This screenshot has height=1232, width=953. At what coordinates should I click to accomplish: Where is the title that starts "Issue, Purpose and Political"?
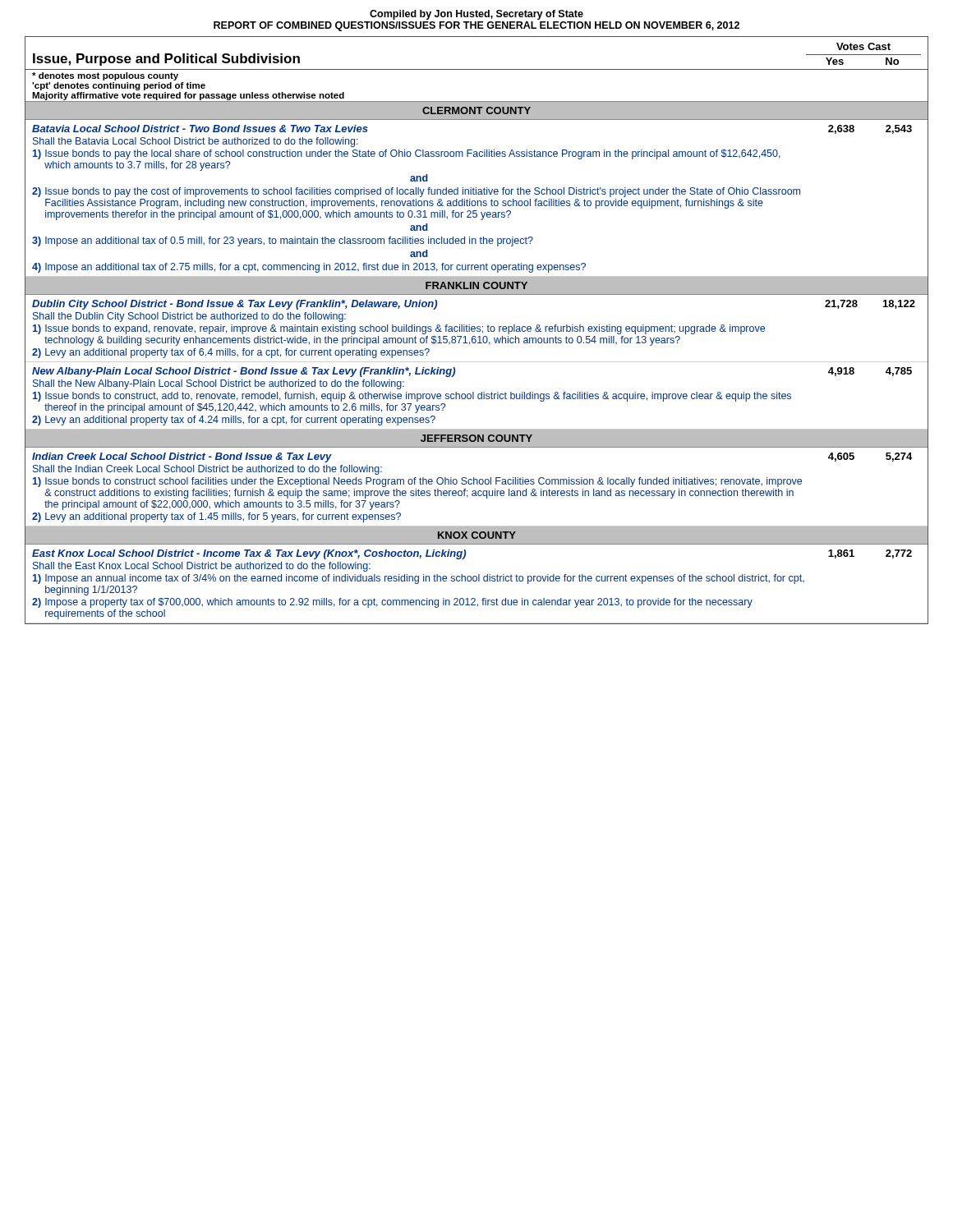click(166, 59)
